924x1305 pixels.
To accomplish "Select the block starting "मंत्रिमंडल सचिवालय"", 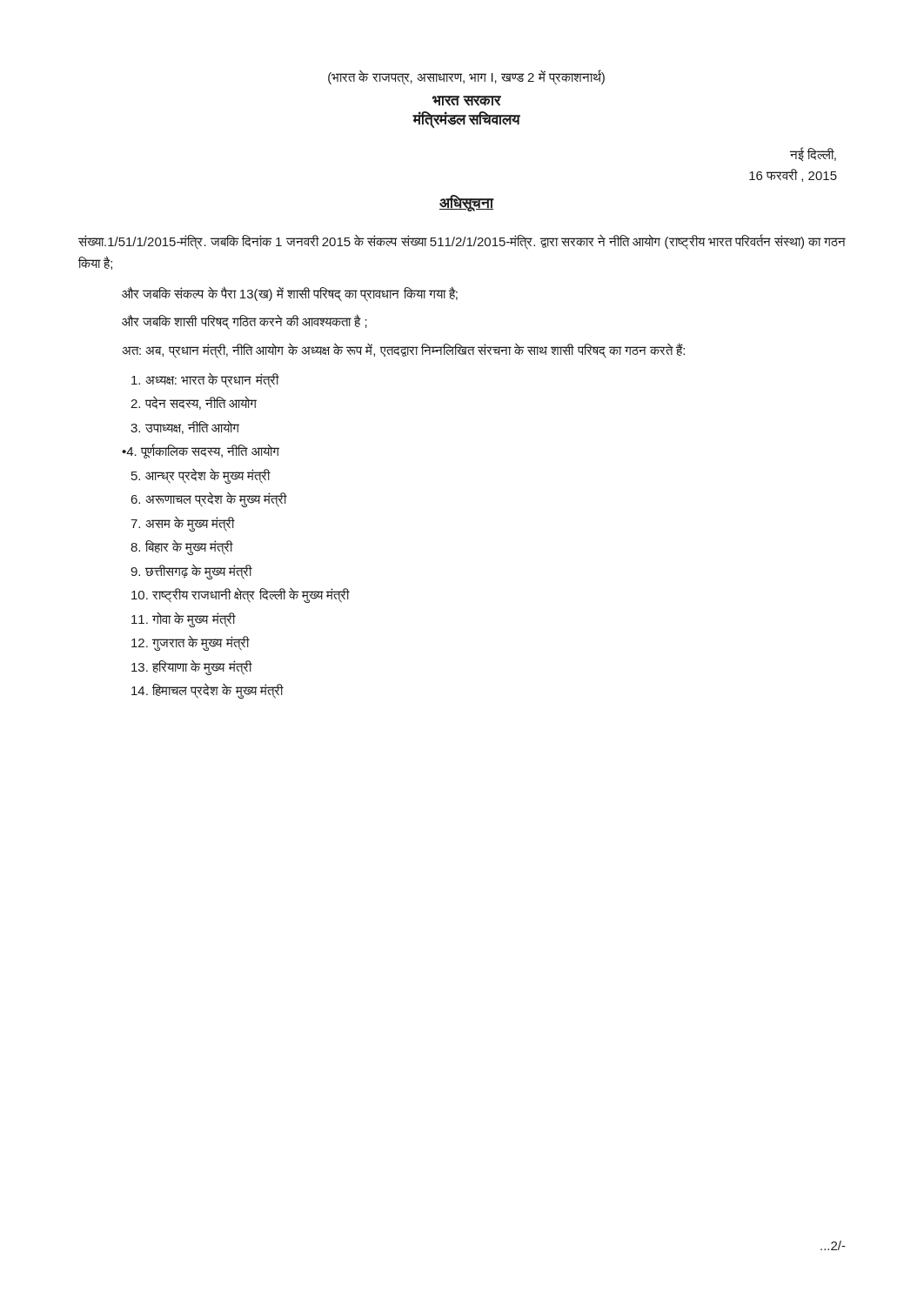I will coord(466,120).
